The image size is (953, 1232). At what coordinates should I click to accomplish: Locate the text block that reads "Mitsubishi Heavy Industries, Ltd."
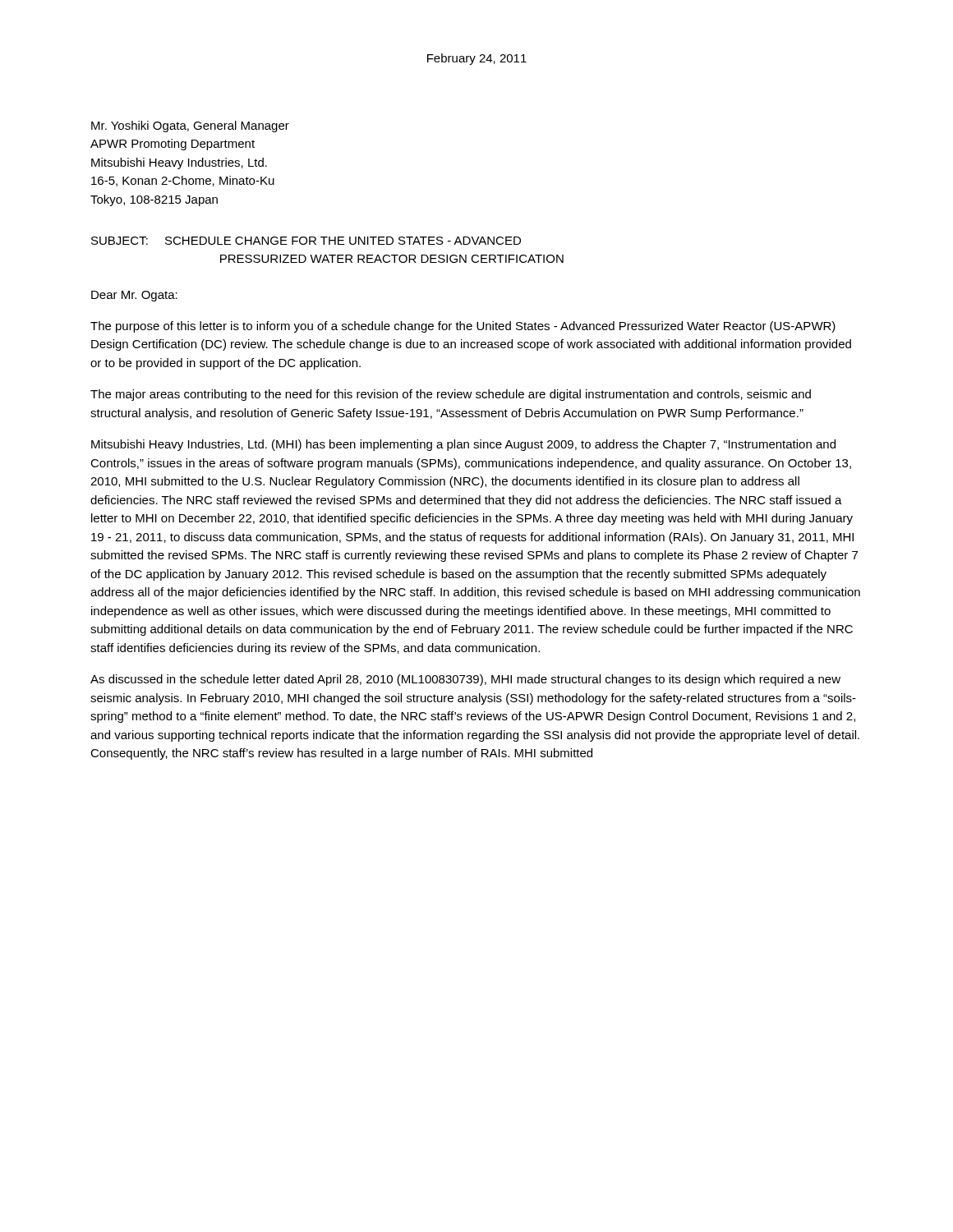[476, 546]
